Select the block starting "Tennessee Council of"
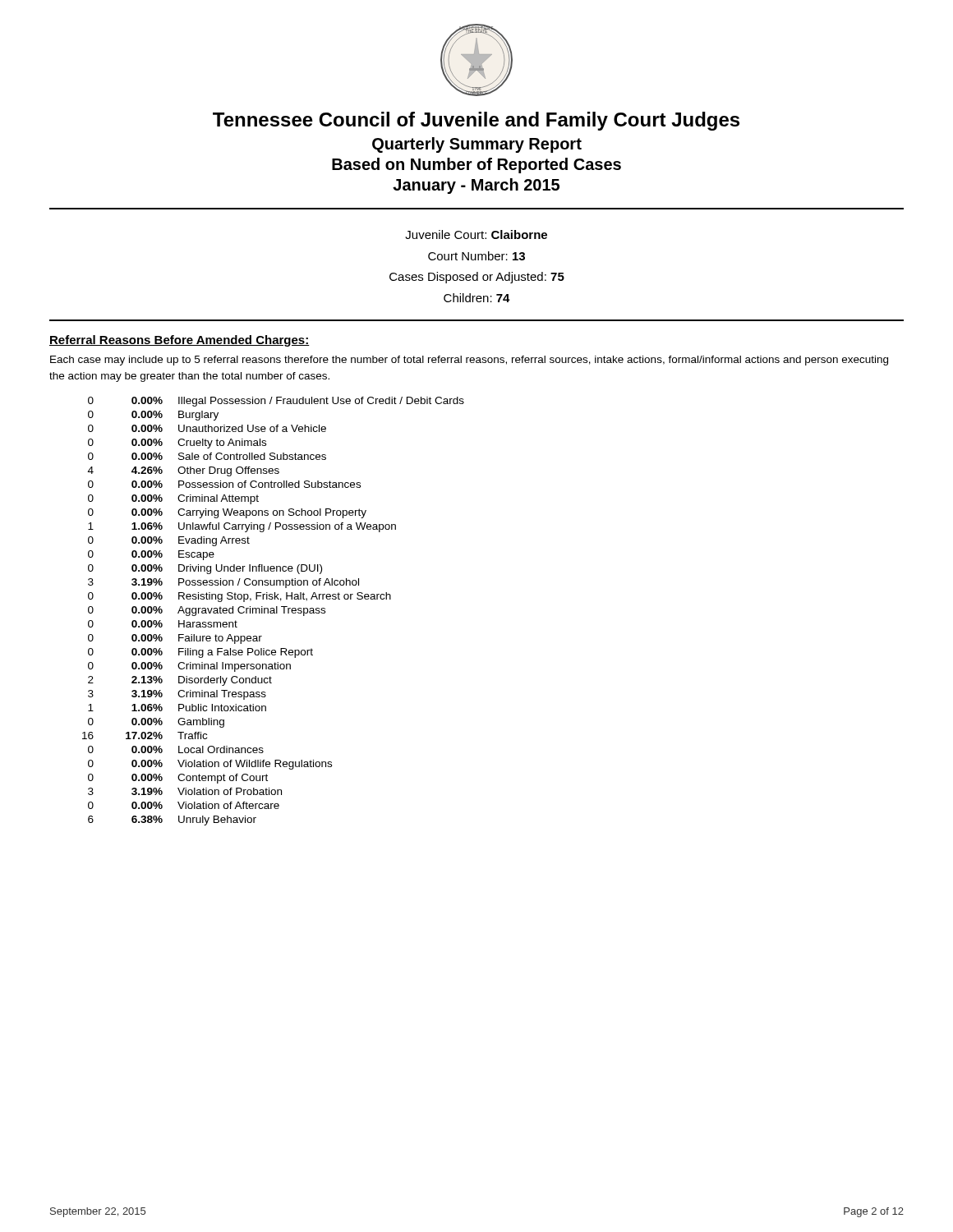 coord(476,152)
